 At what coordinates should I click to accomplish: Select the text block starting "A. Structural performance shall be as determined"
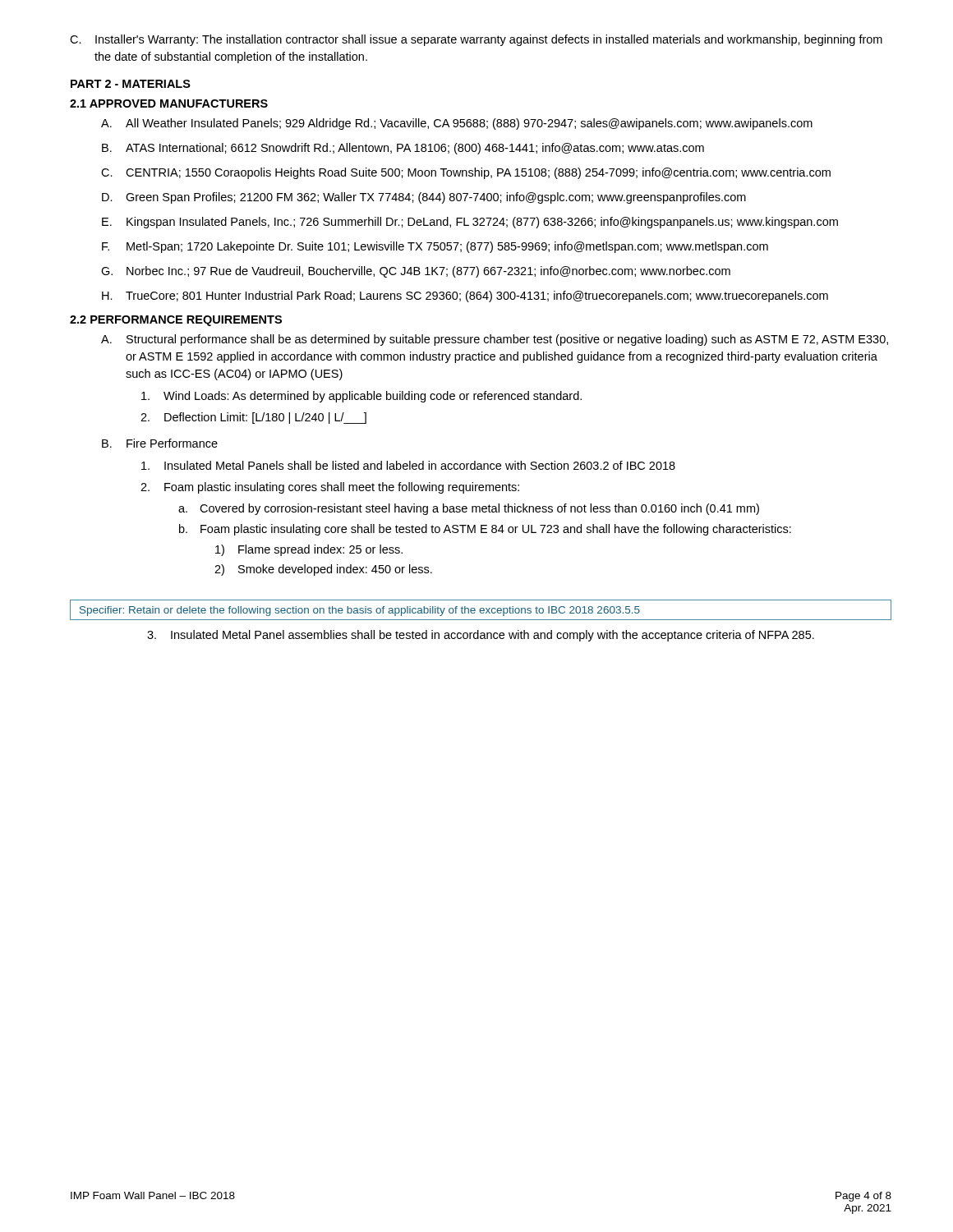click(x=495, y=340)
